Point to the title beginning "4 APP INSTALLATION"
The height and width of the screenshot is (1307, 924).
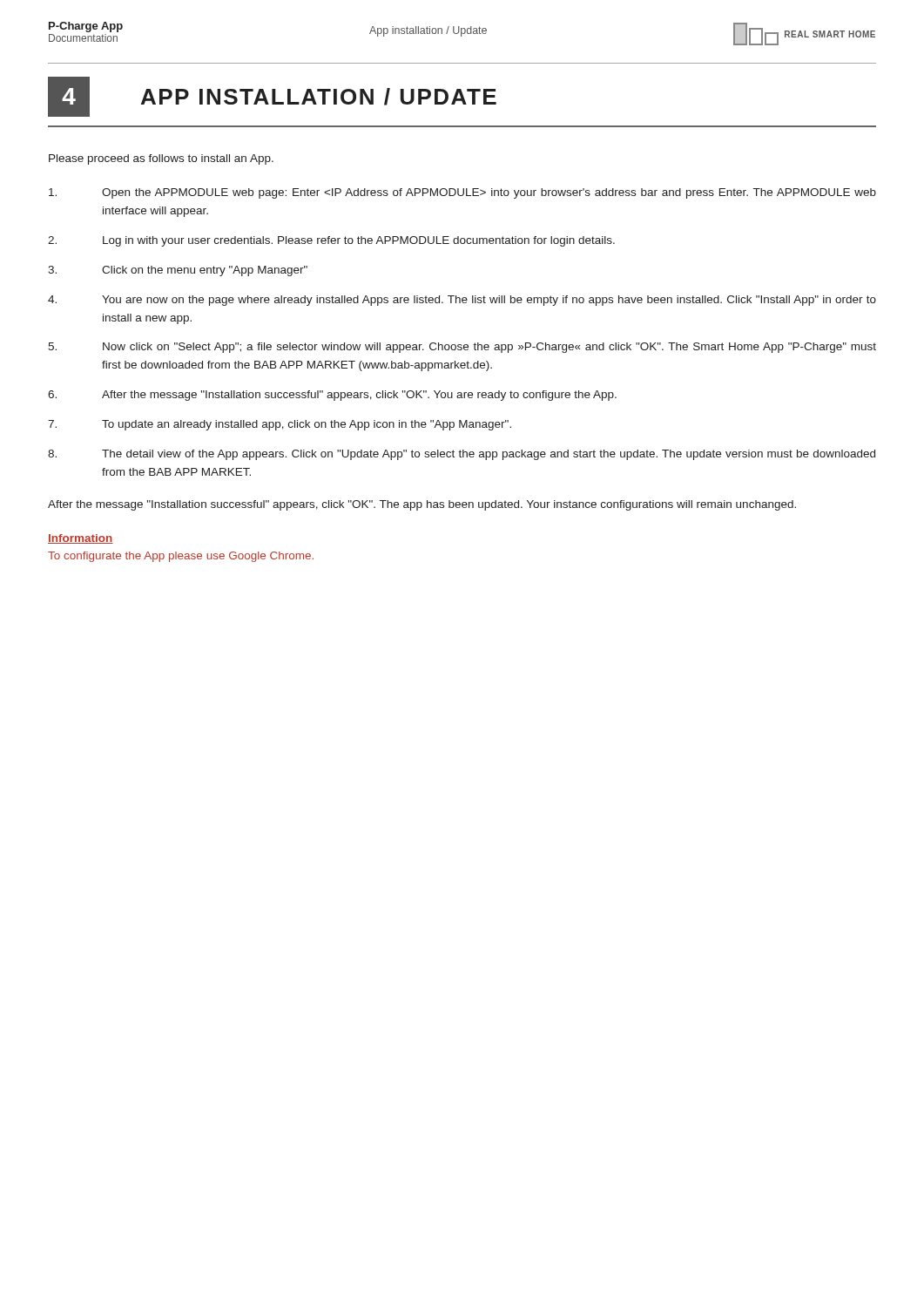tap(273, 97)
